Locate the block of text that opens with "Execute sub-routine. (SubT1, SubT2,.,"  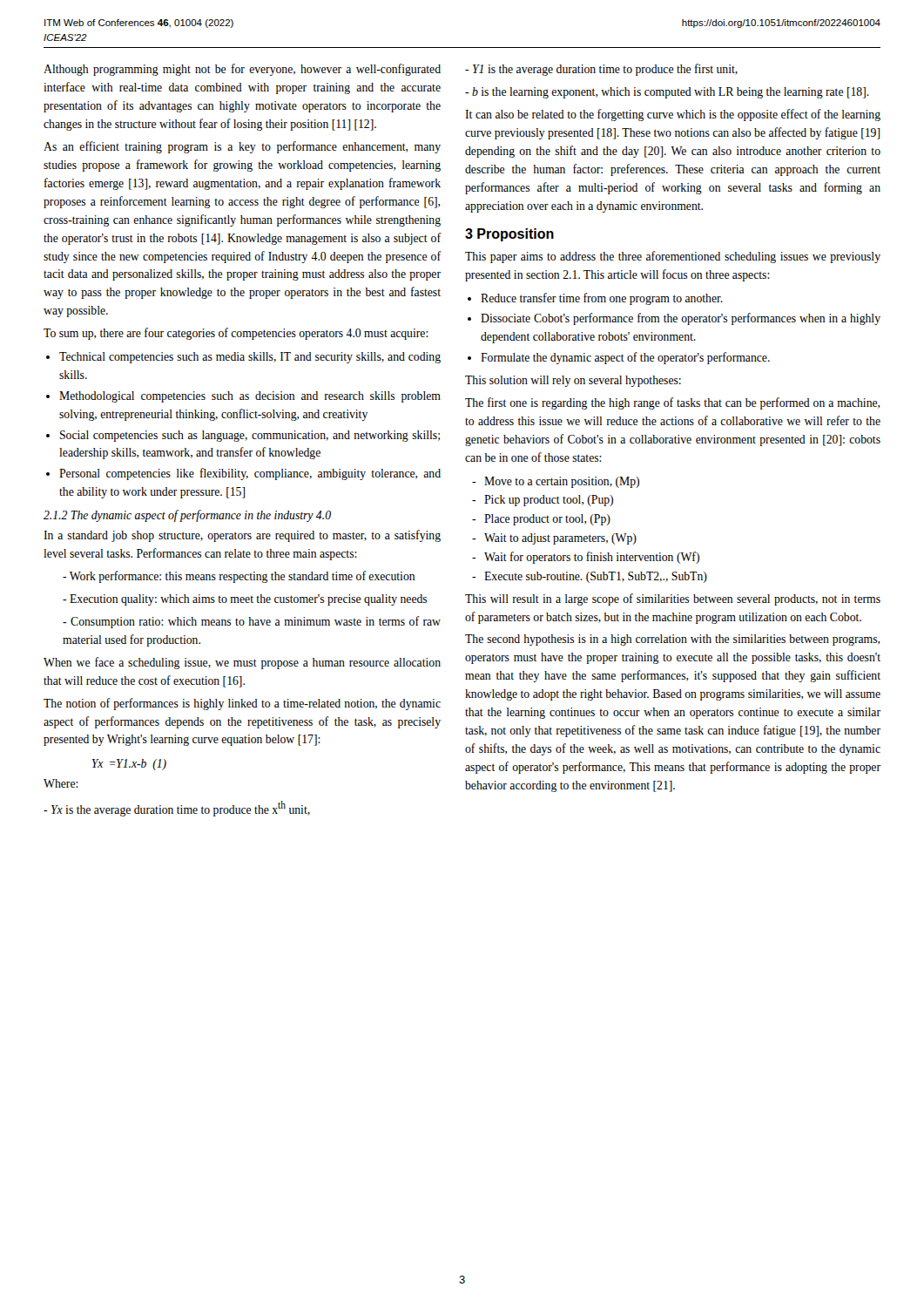(596, 576)
